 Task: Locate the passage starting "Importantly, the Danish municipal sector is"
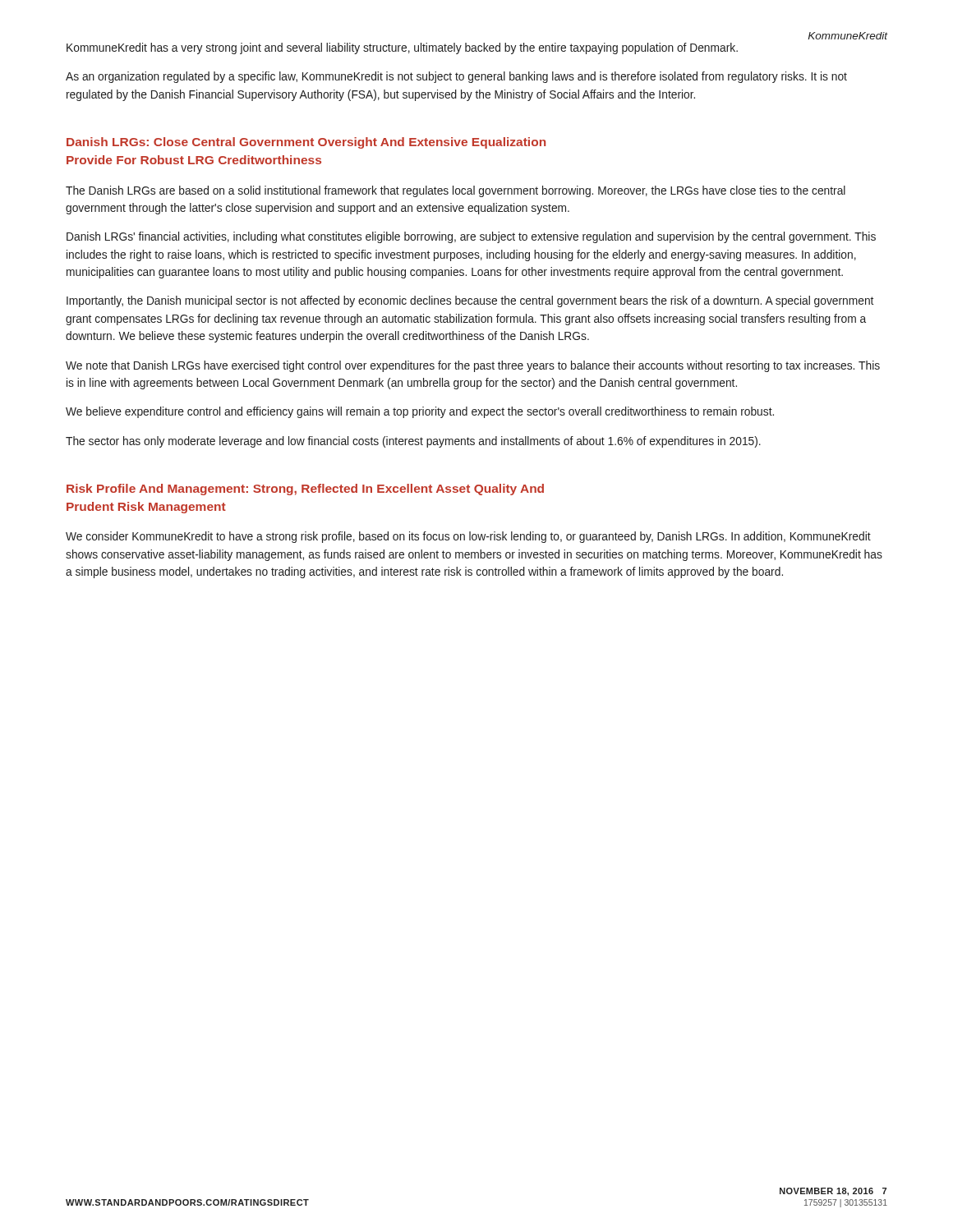click(476, 319)
